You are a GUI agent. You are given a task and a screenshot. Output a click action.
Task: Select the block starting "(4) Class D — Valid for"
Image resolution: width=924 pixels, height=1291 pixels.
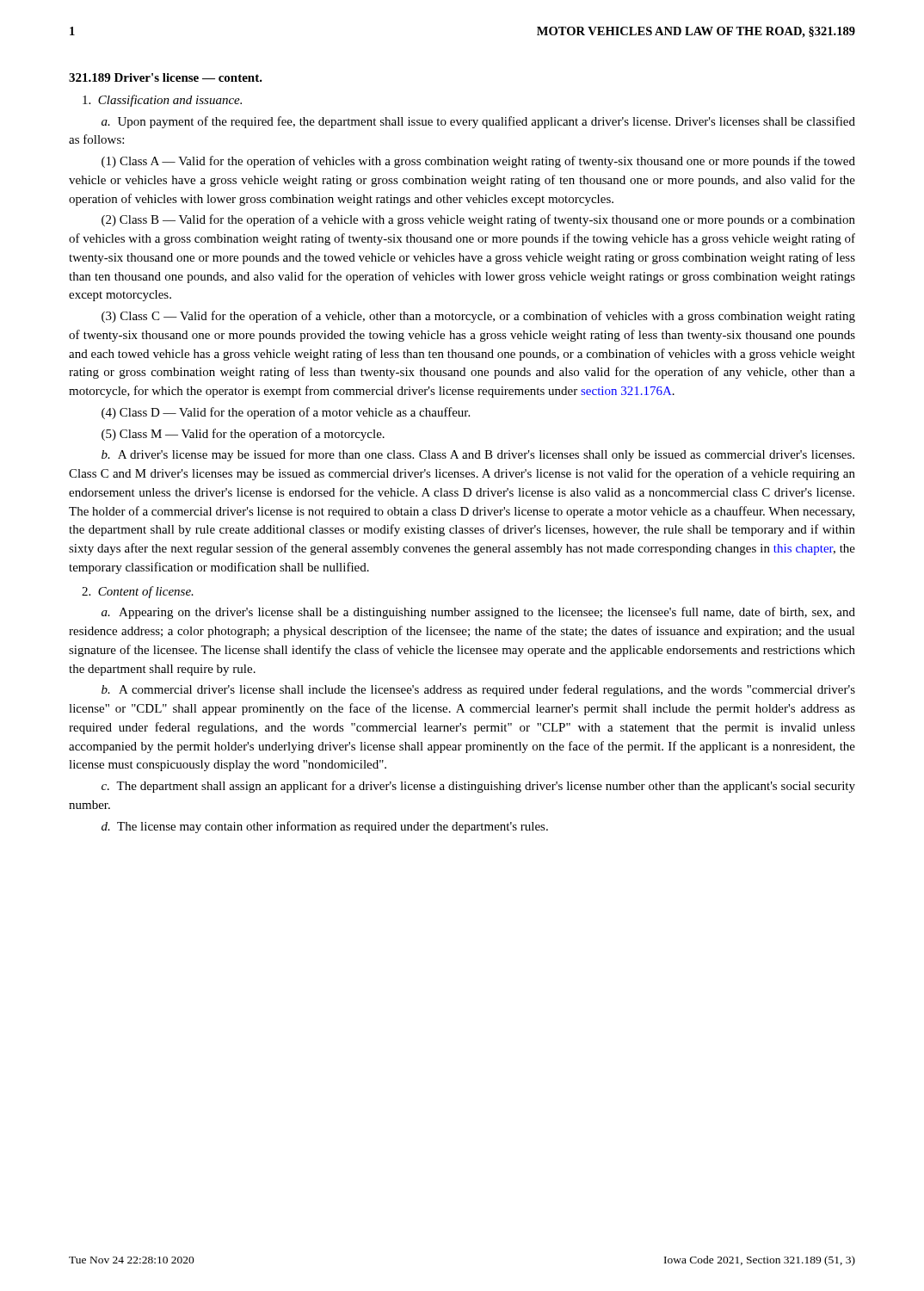click(x=478, y=413)
